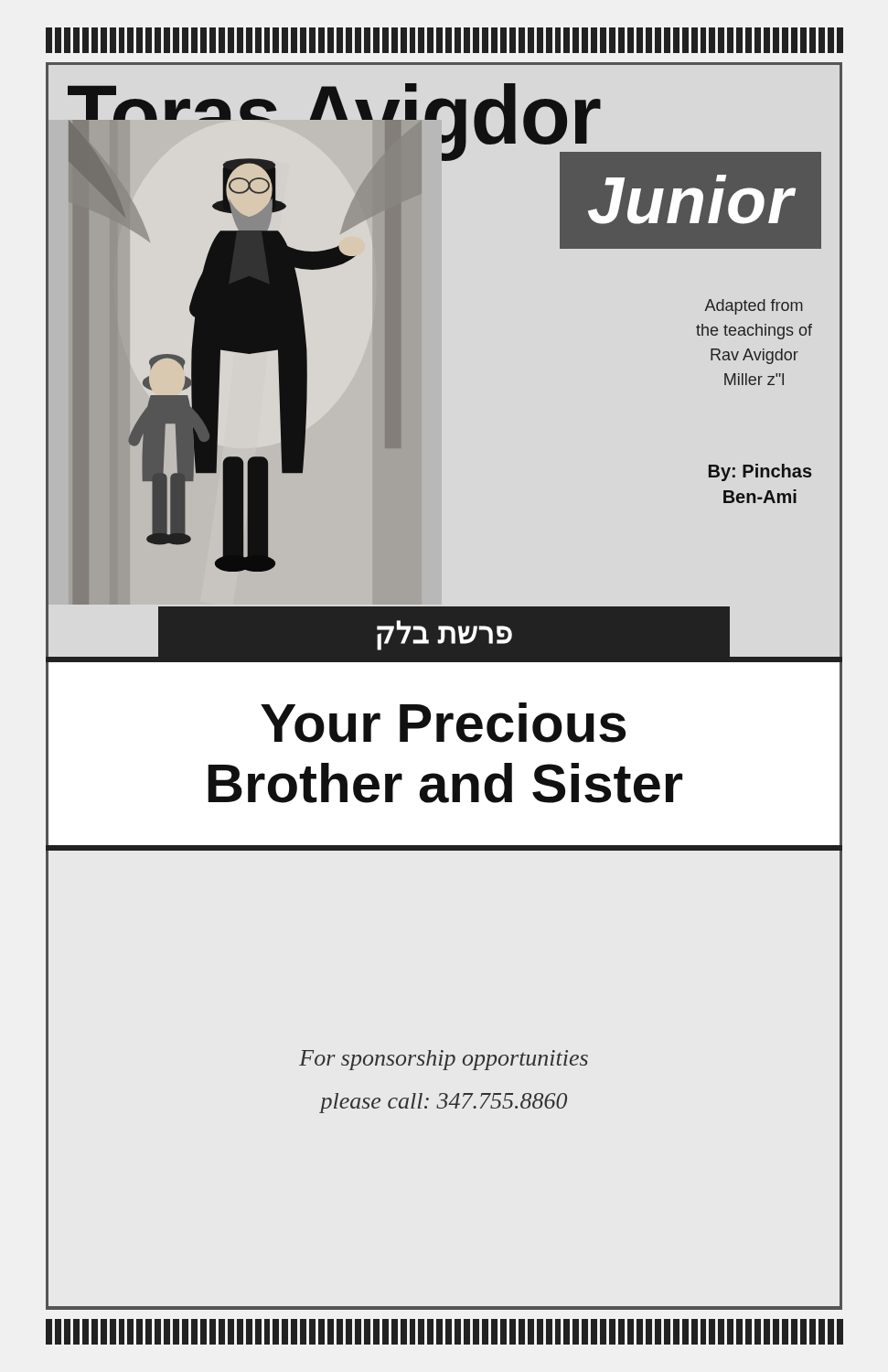Find the title that says "Your PreciousBrother and Sister"

[x=444, y=753]
